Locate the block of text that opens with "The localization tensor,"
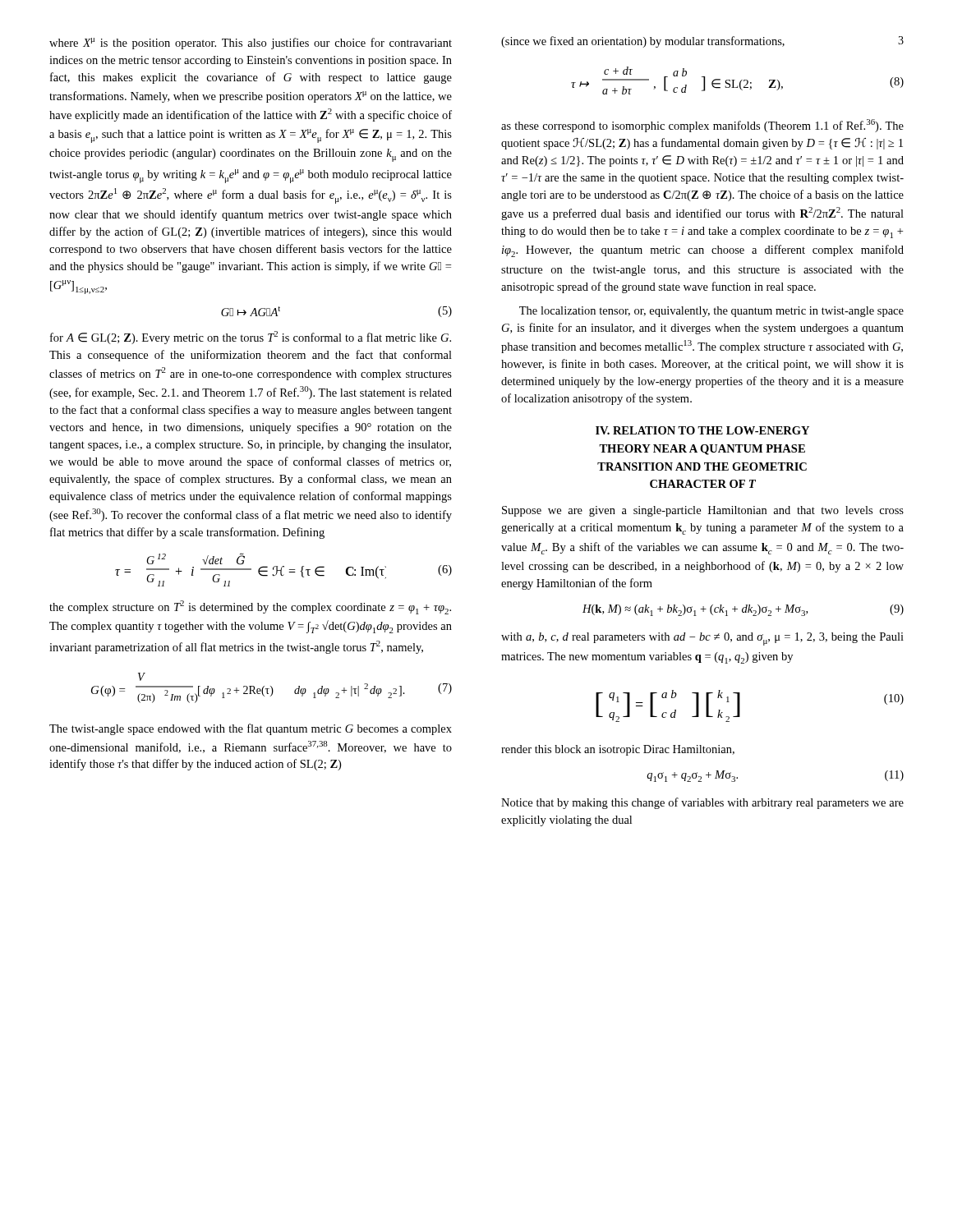The width and height of the screenshot is (953, 1232). tap(702, 355)
